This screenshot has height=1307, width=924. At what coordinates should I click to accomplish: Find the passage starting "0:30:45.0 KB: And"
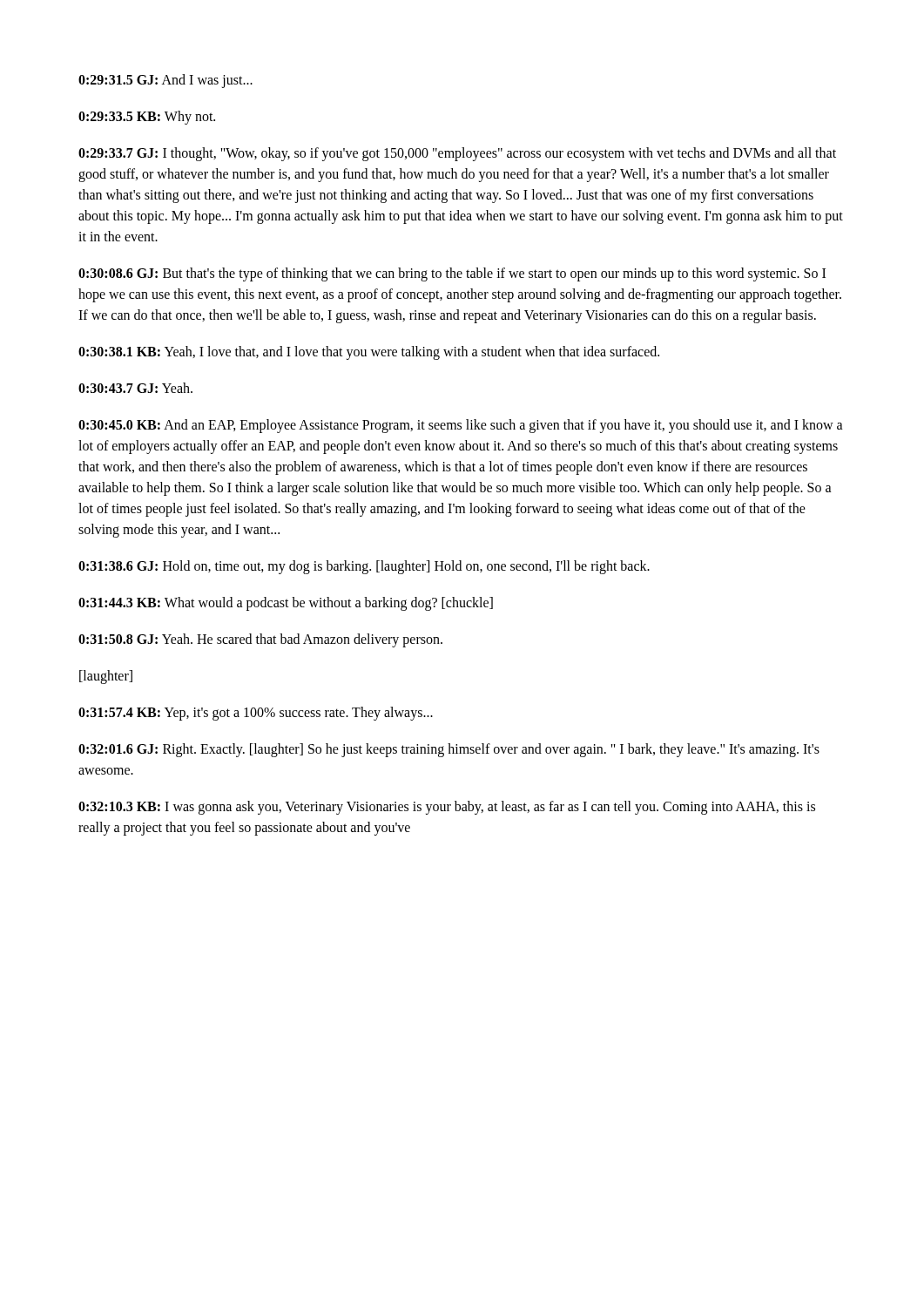click(x=462, y=477)
